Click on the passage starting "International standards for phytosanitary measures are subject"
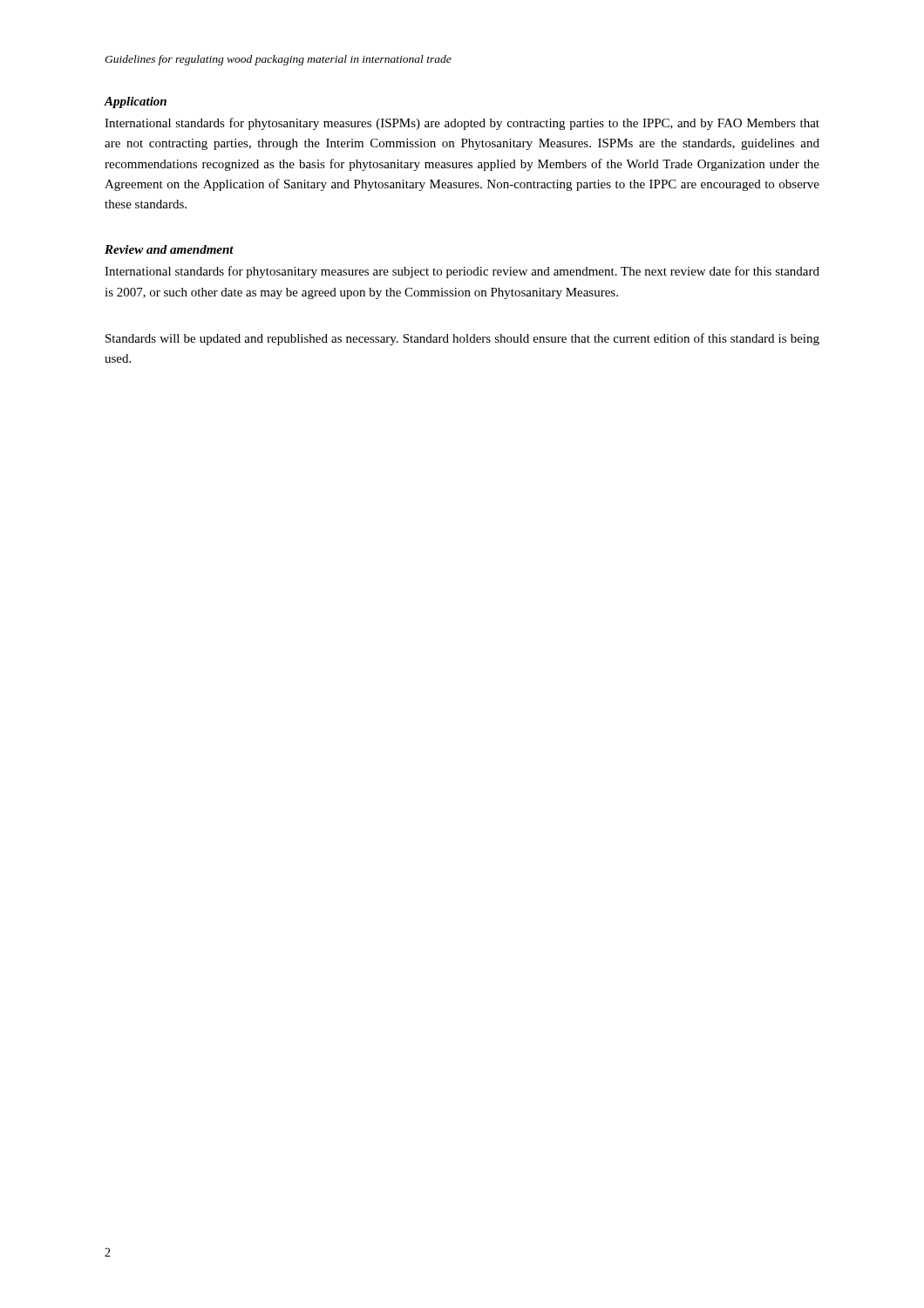This screenshot has width=924, height=1308. 462,282
